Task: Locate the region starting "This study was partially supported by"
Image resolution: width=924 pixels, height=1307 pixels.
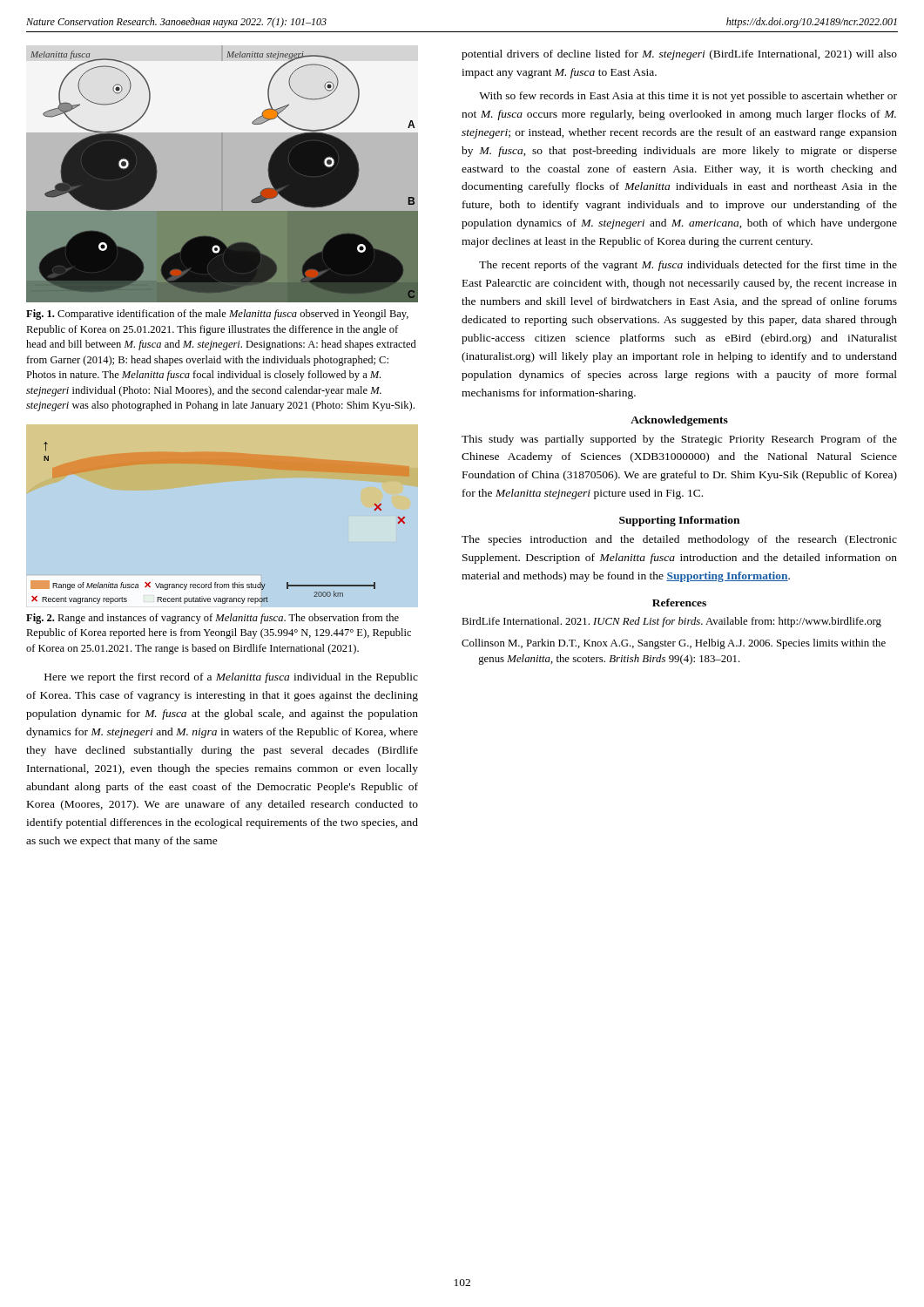Action: (679, 466)
